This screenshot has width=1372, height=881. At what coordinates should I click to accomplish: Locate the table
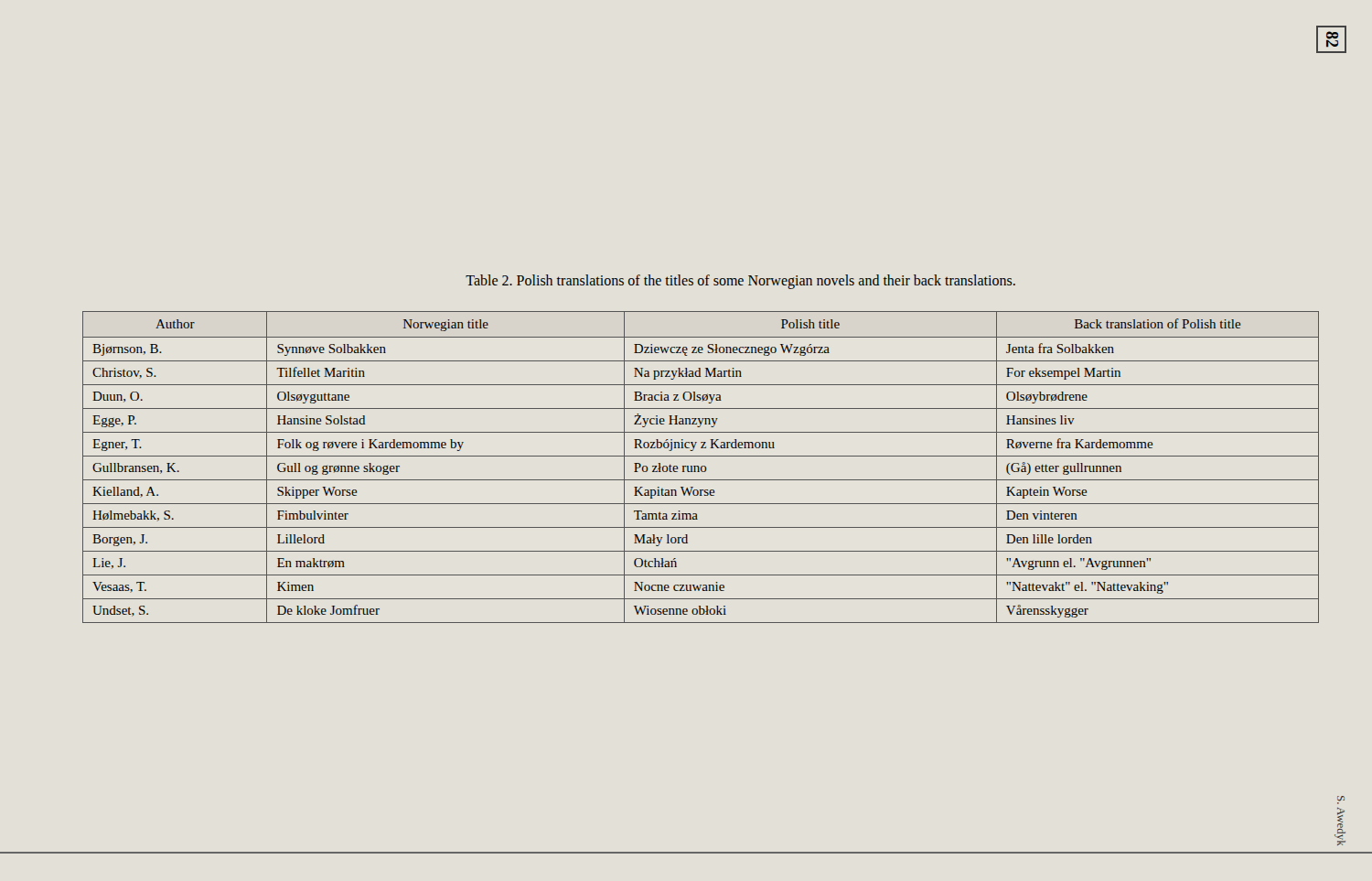point(701,467)
